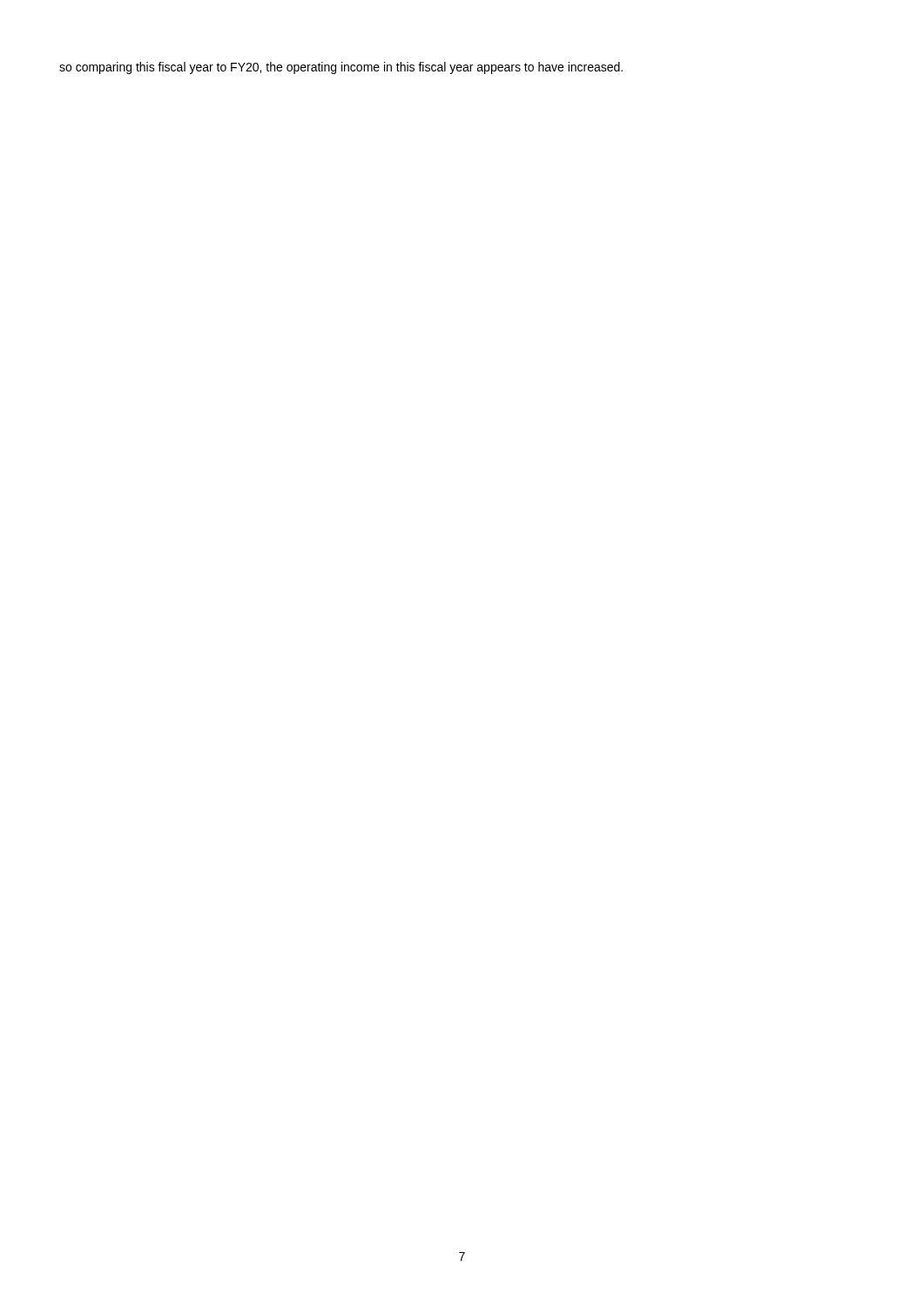Locate the text starting "so comparing this fiscal"
Viewport: 924px width, 1307px height.
point(342,67)
